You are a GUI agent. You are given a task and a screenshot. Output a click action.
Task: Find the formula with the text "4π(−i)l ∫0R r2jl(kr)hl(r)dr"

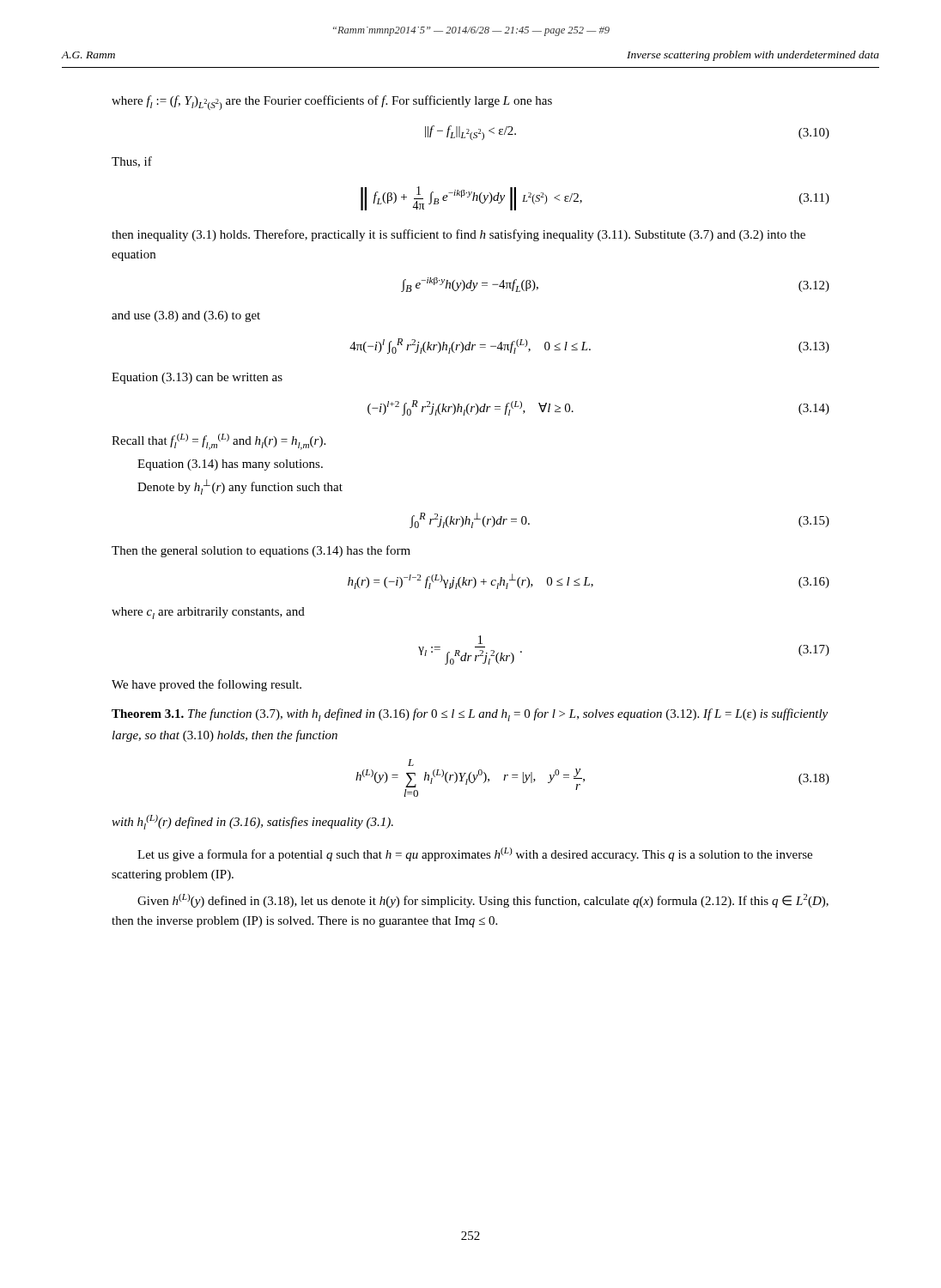point(590,347)
